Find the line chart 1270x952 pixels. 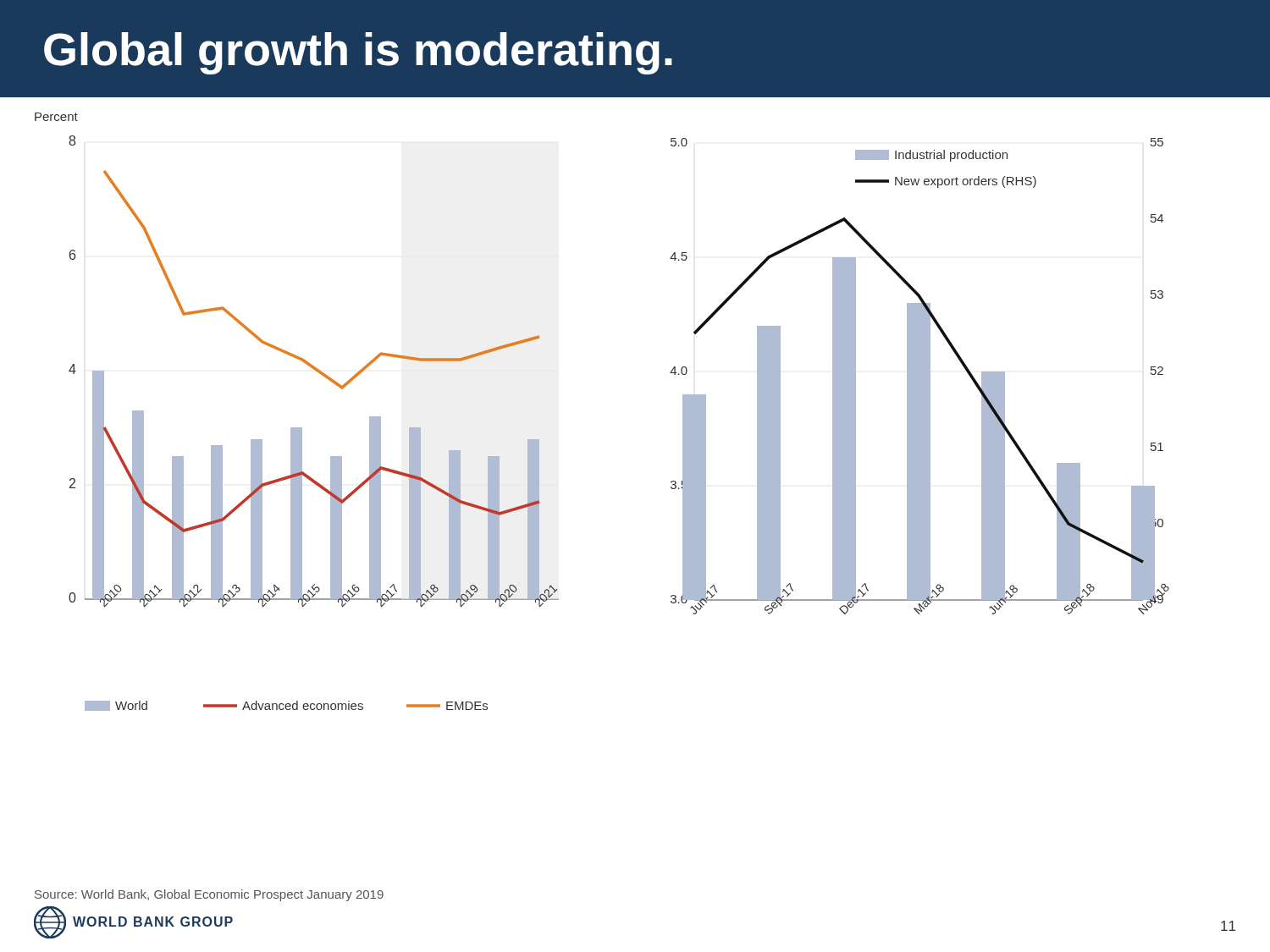[x=940, y=431]
